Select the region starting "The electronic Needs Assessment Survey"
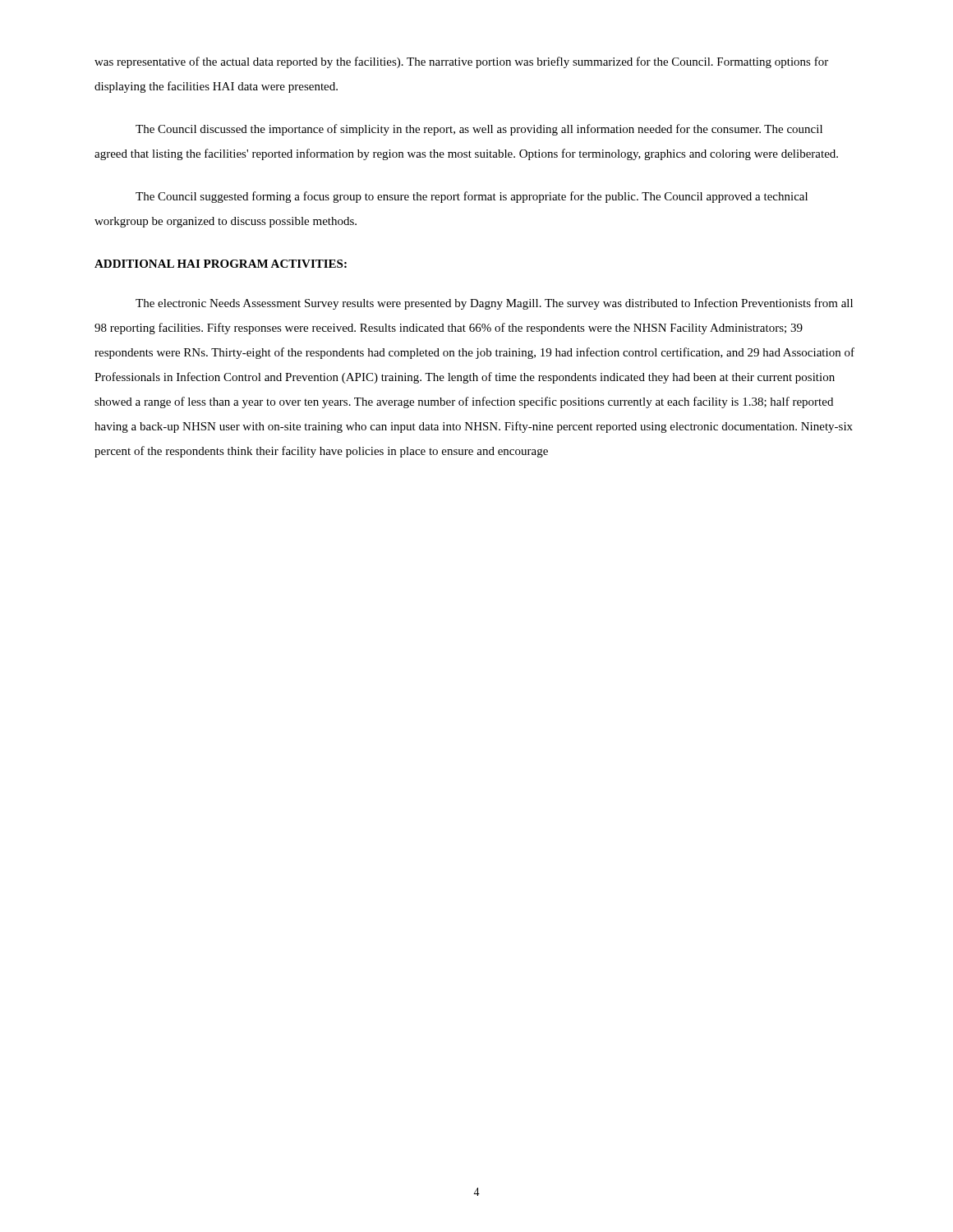 476,377
